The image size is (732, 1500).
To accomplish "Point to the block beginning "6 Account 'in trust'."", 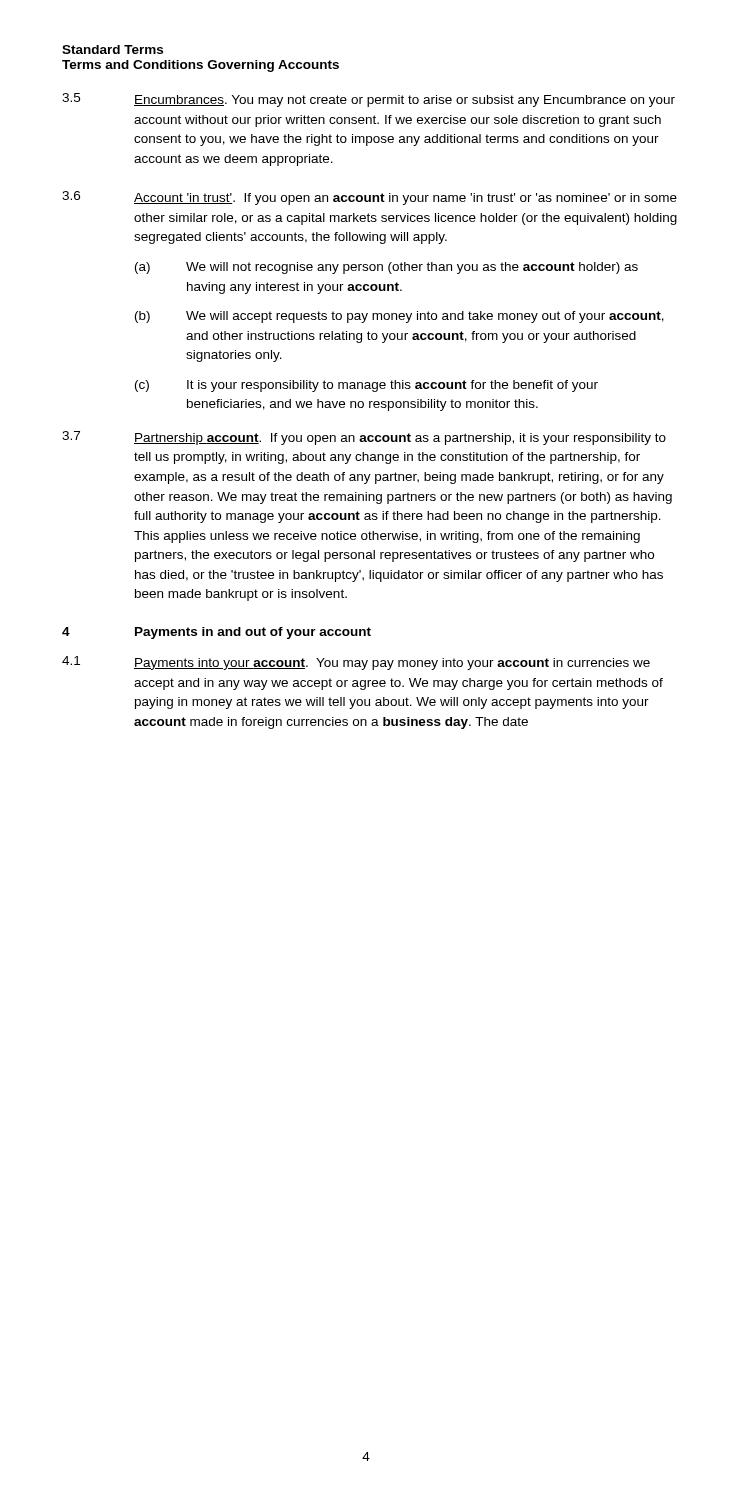I will [x=371, y=306].
